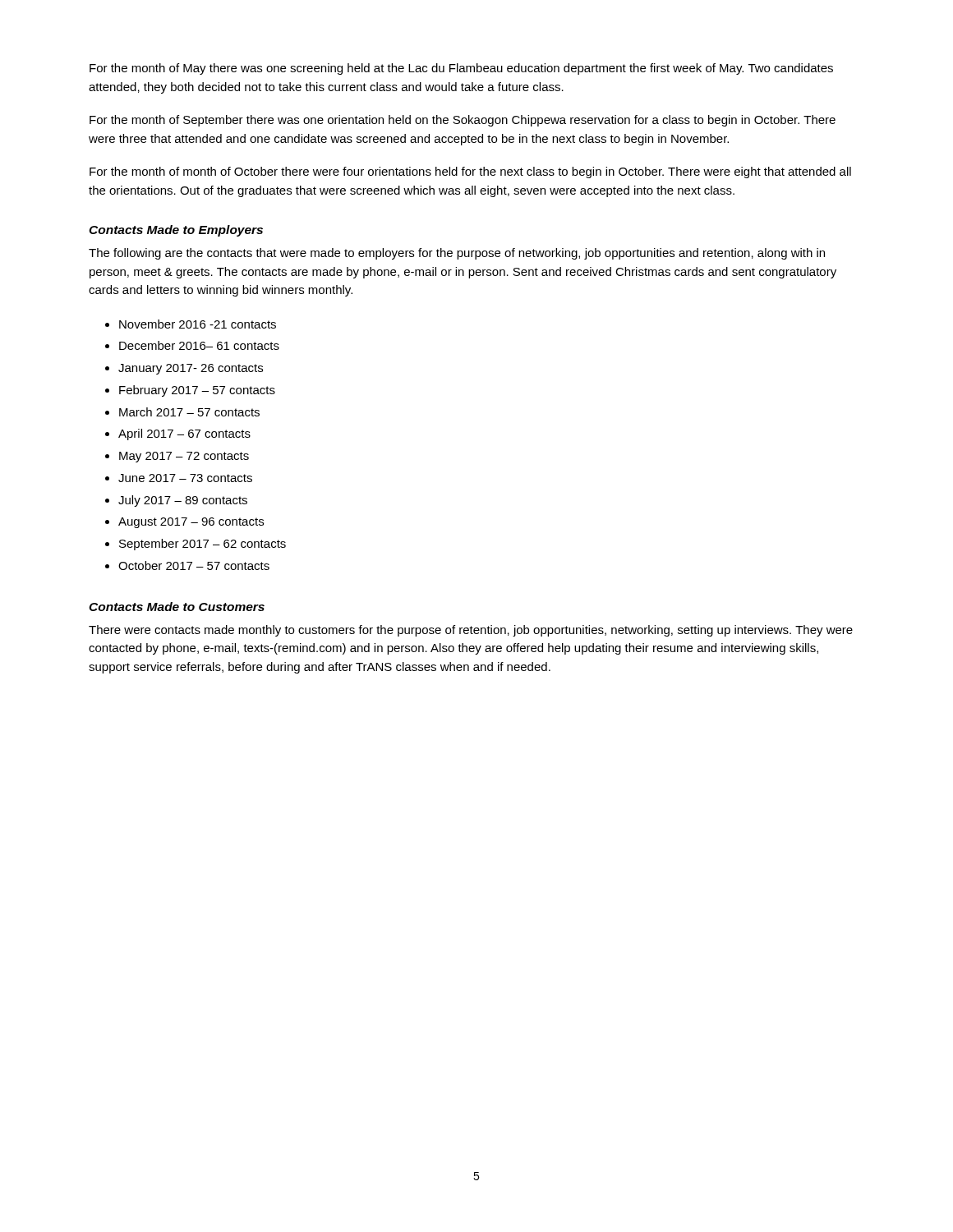Find the list item that reads "November 2016 -21 contacts"
Image resolution: width=953 pixels, height=1232 pixels.
pos(198,324)
